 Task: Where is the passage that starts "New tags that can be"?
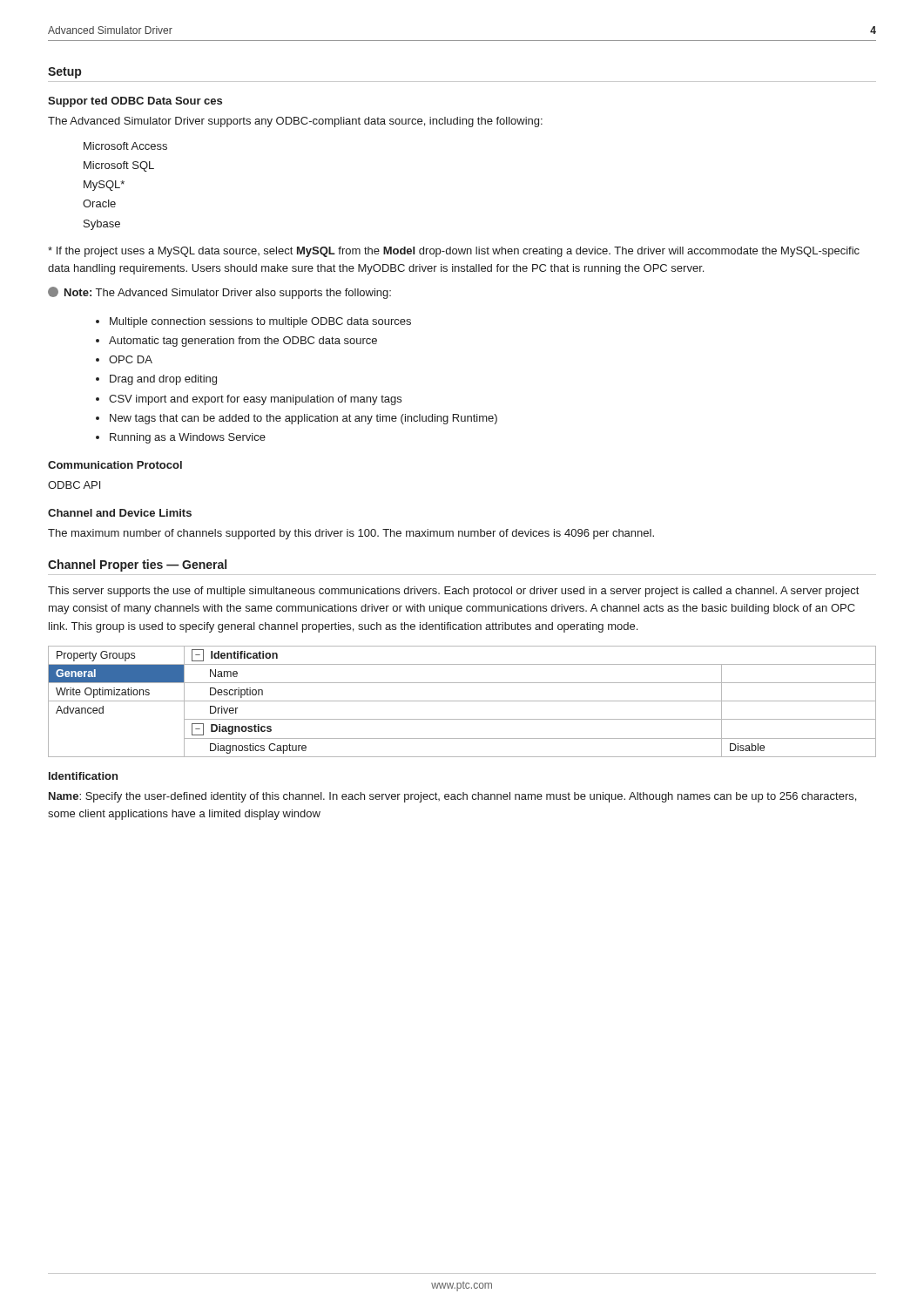(x=303, y=418)
